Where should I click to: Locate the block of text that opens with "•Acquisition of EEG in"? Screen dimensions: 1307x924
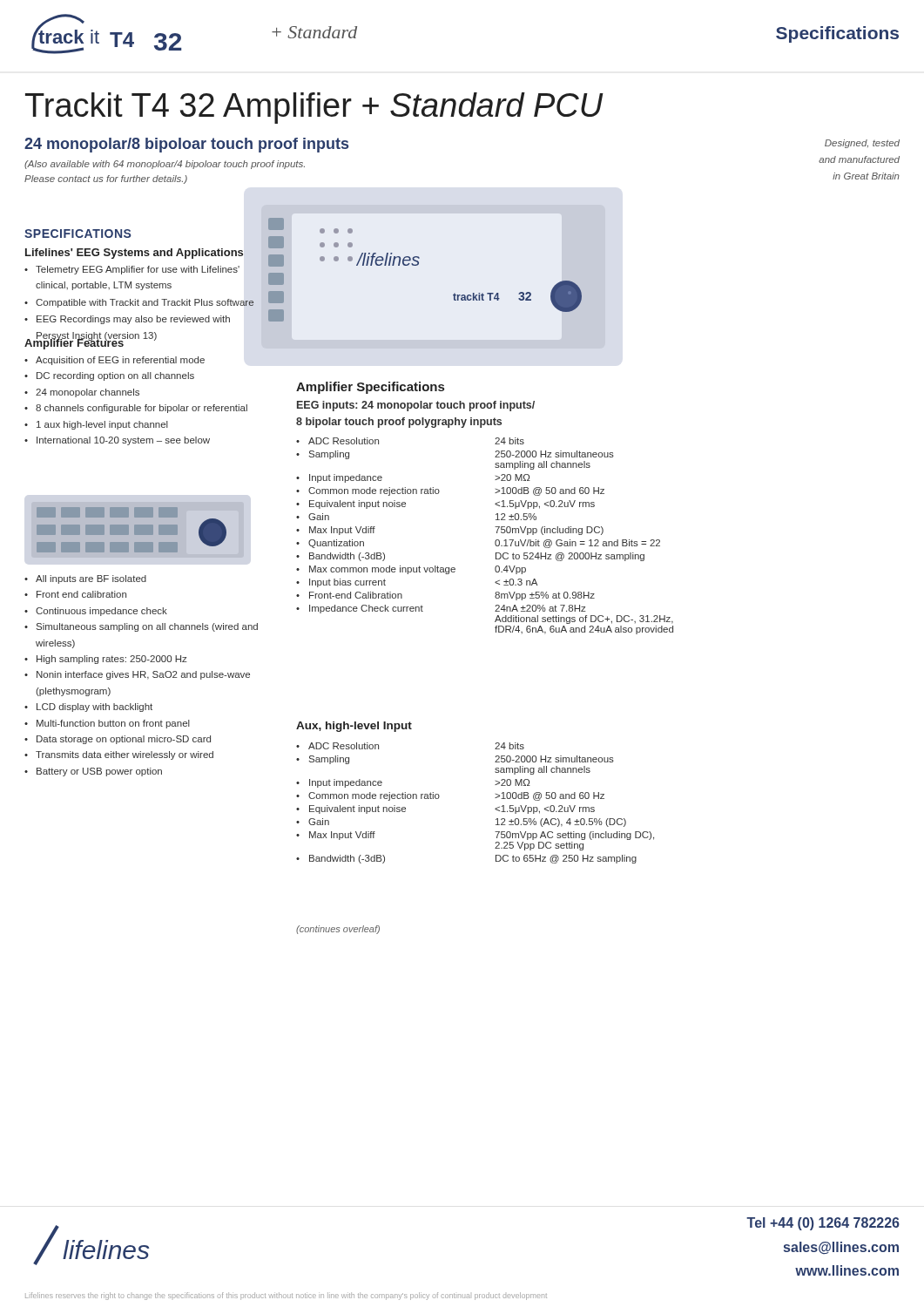pyautogui.click(x=115, y=360)
